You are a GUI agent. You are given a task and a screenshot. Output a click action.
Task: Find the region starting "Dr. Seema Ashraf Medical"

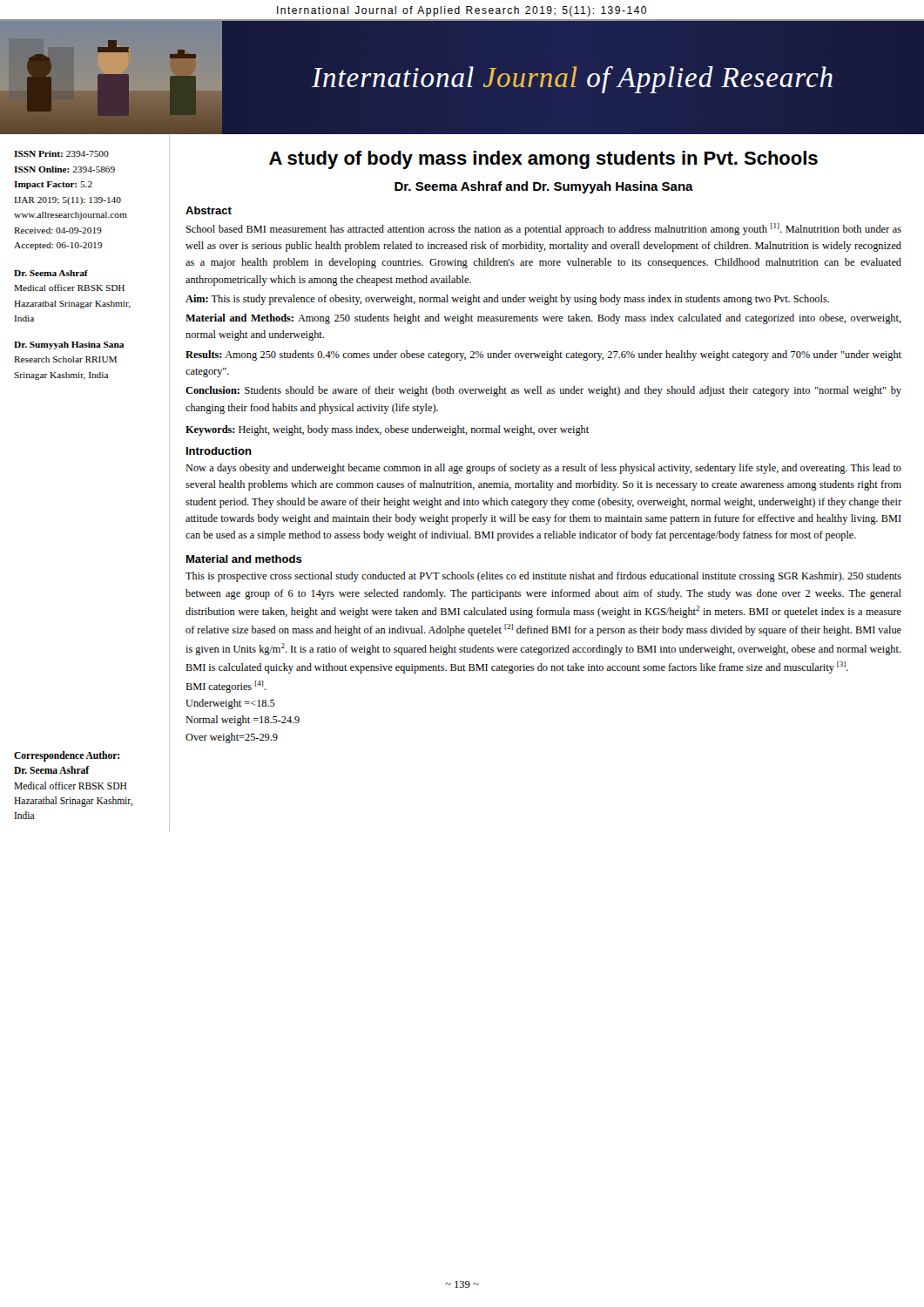(x=72, y=295)
